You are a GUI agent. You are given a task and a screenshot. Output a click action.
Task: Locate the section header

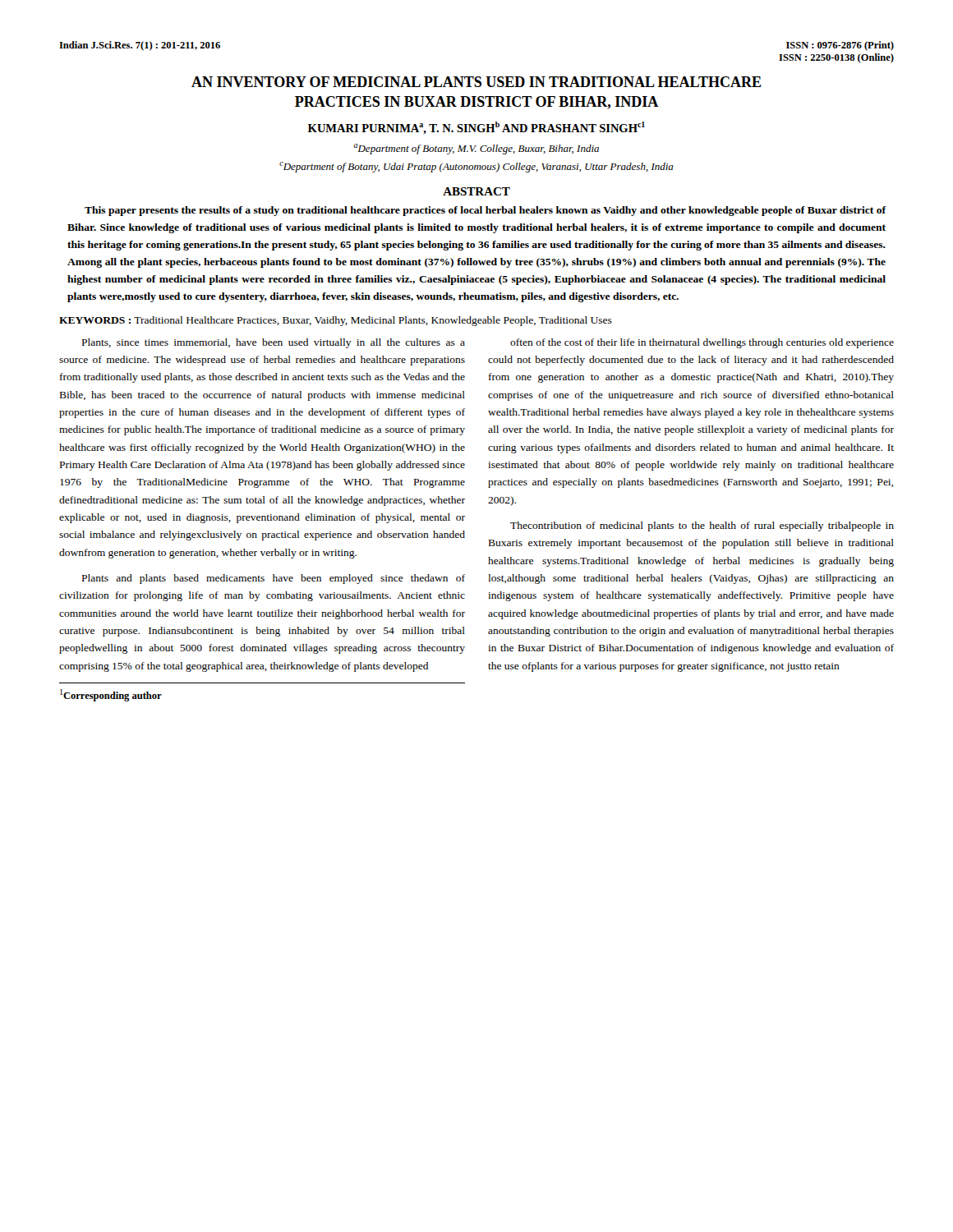click(x=476, y=191)
